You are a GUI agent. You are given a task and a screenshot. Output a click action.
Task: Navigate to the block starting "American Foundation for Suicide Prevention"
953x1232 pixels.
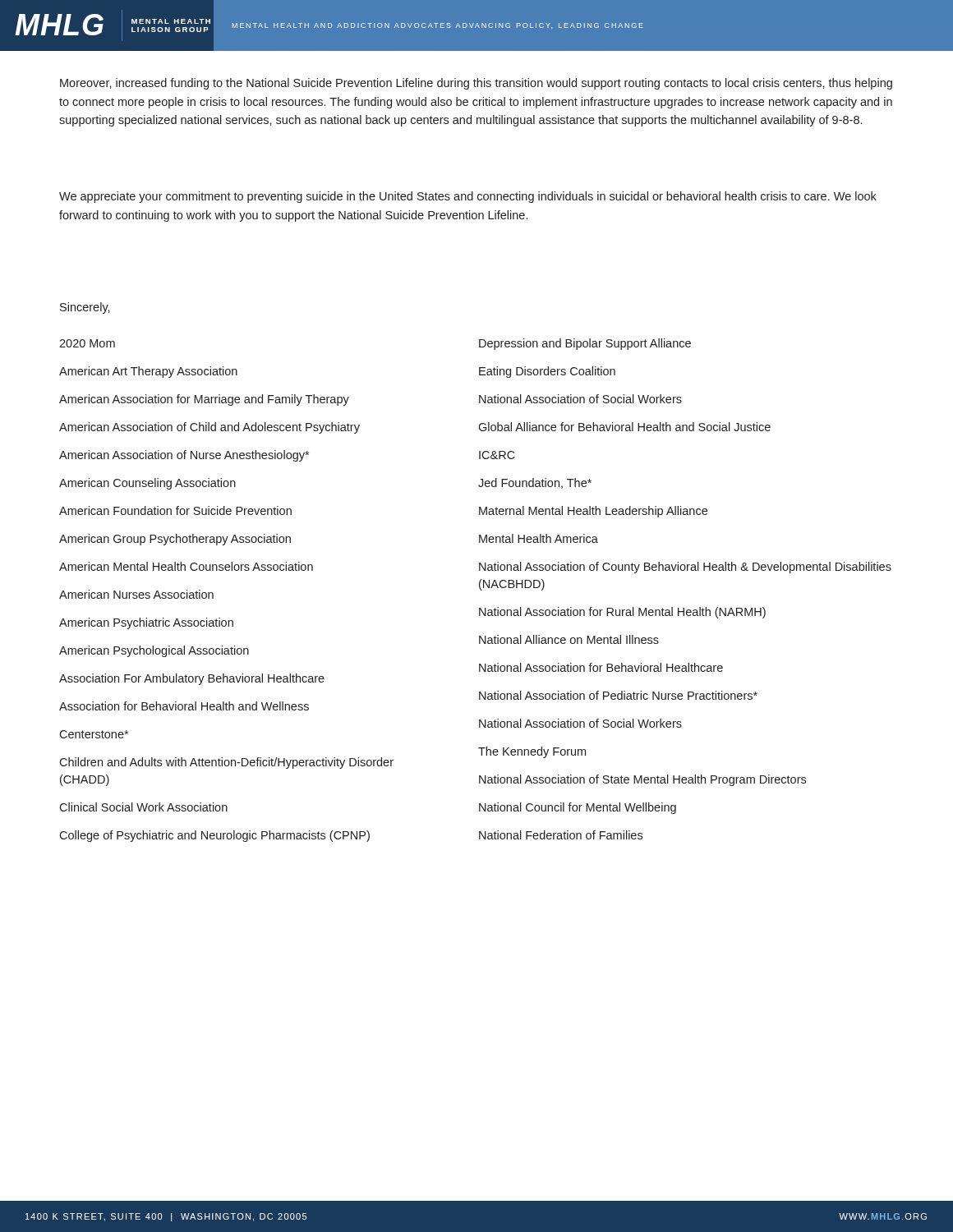click(176, 511)
